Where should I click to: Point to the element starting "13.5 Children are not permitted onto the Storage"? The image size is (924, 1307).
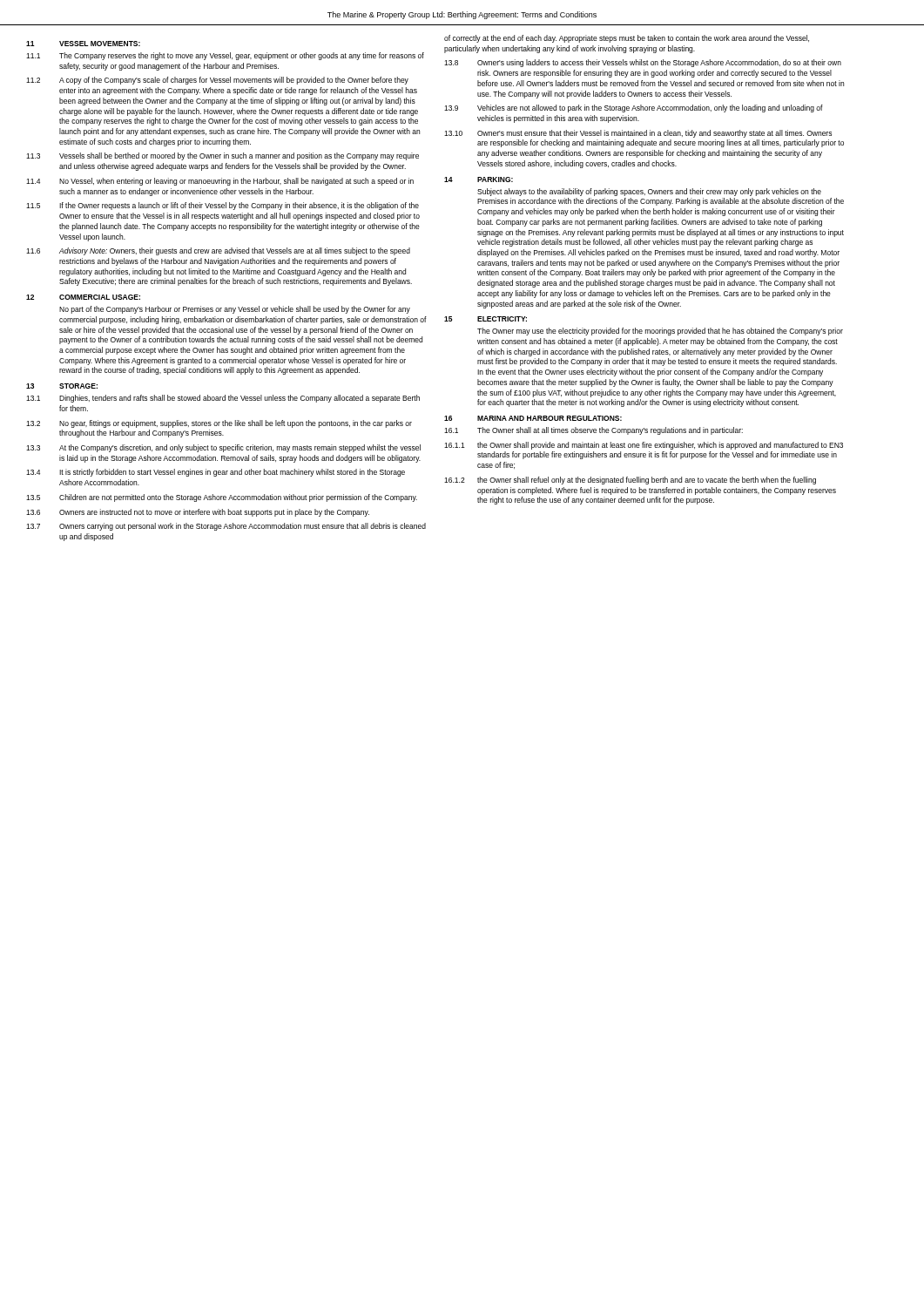click(226, 498)
